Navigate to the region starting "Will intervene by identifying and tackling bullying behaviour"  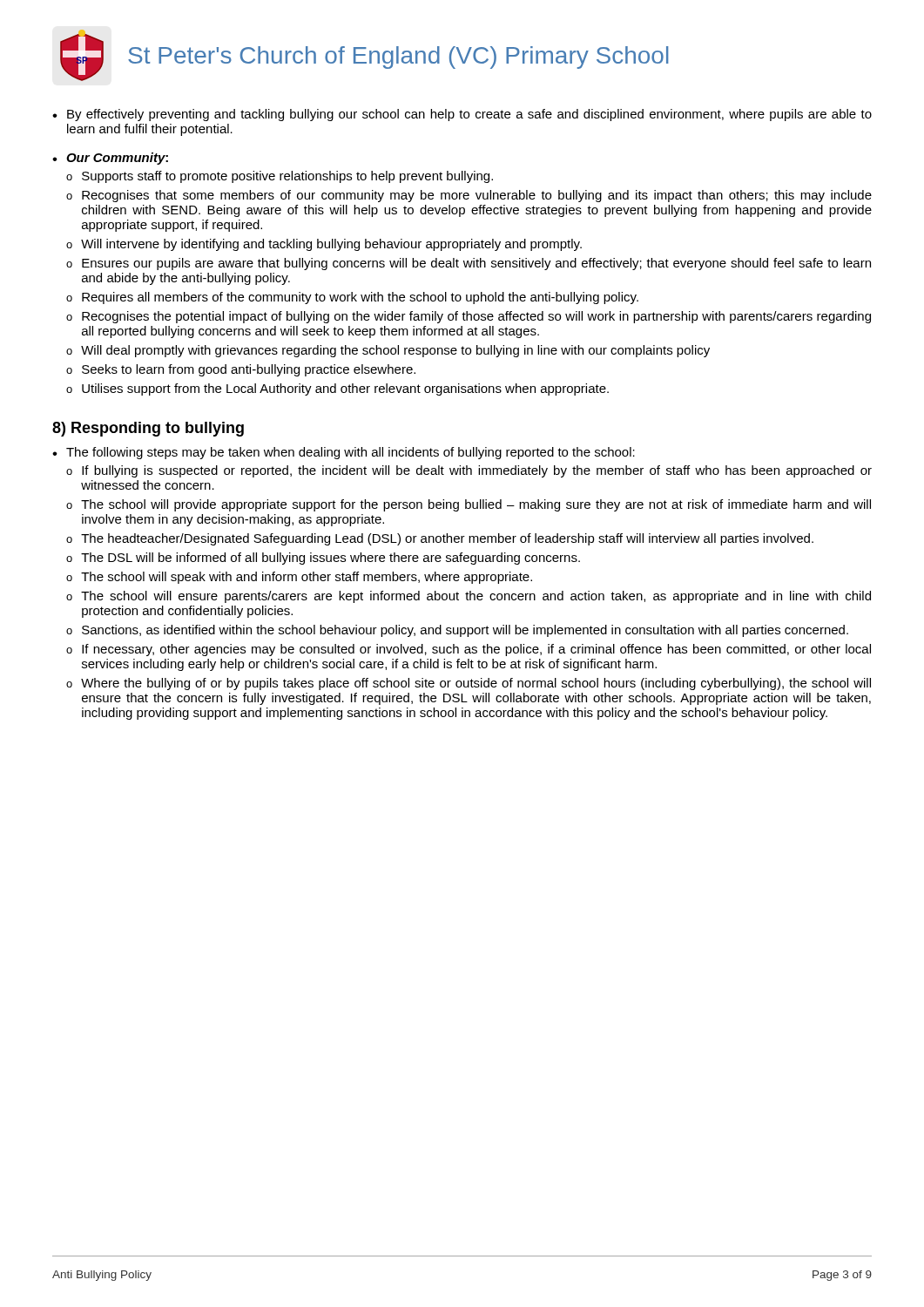(x=332, y=244)
